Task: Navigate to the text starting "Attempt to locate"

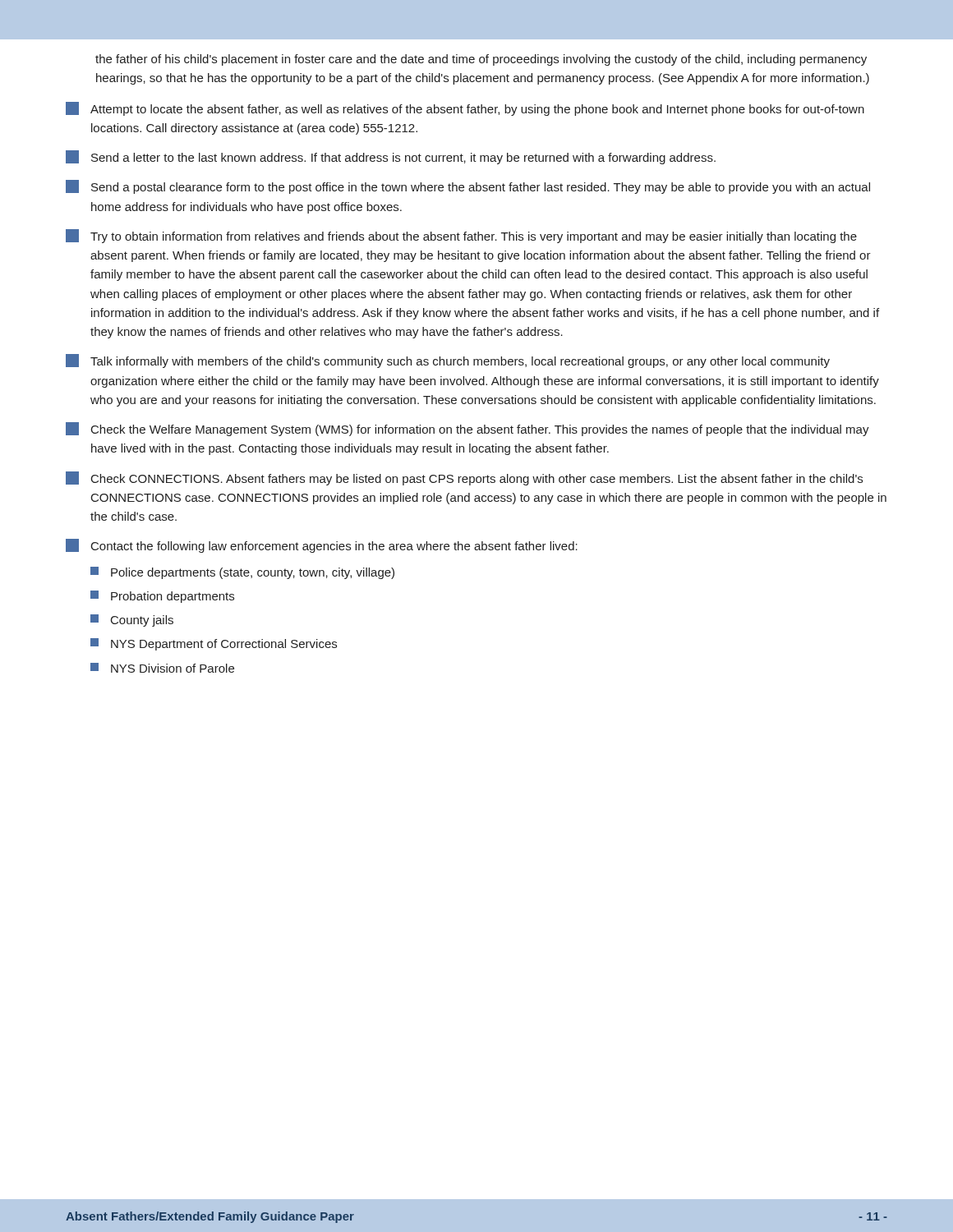Action: [x=476, y=118]
